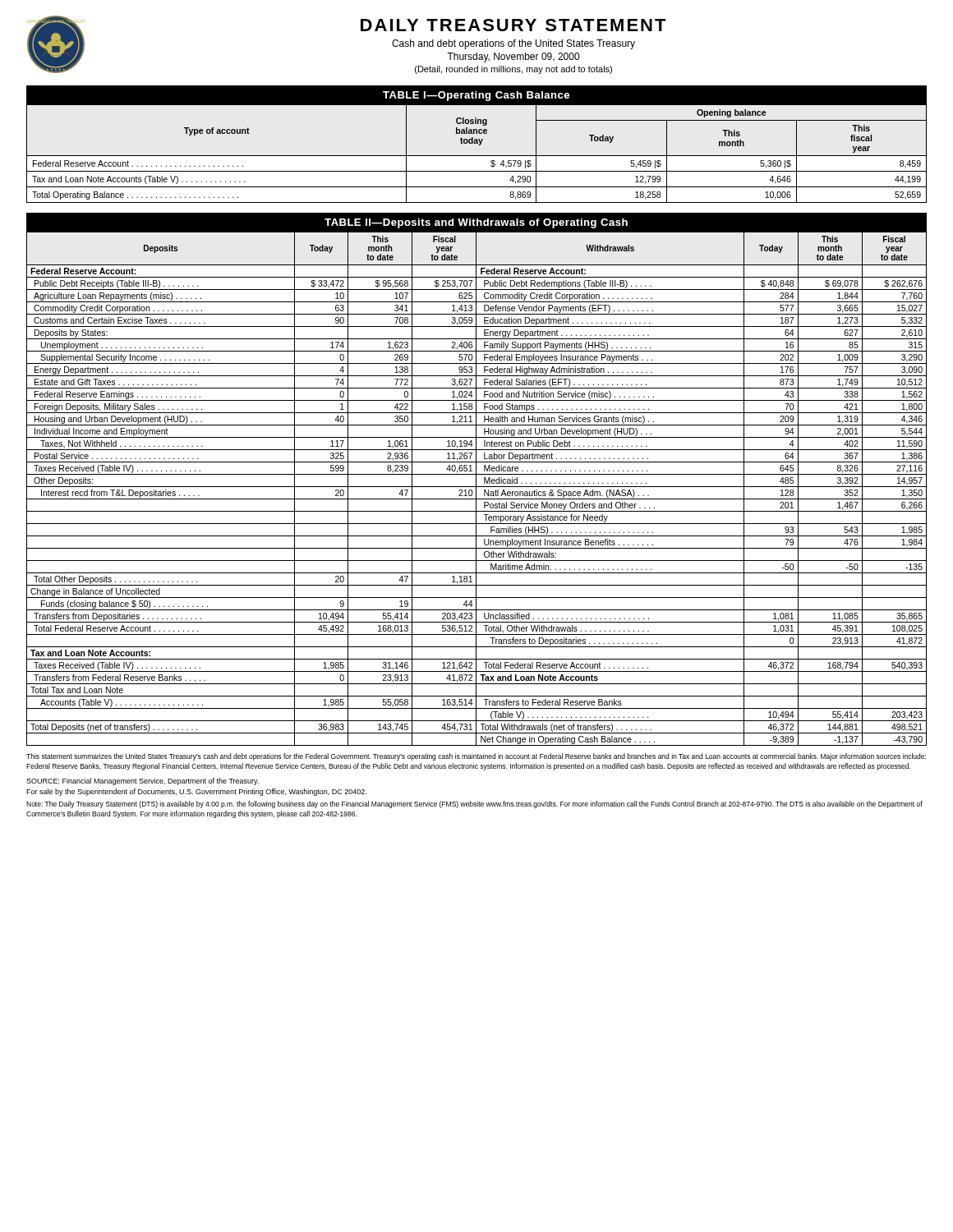The width and height of the screenshot is (953, 1232).
Task: Click on the text block starting "This statement summarizes the United States"
Action: click(x=476, y=762)
